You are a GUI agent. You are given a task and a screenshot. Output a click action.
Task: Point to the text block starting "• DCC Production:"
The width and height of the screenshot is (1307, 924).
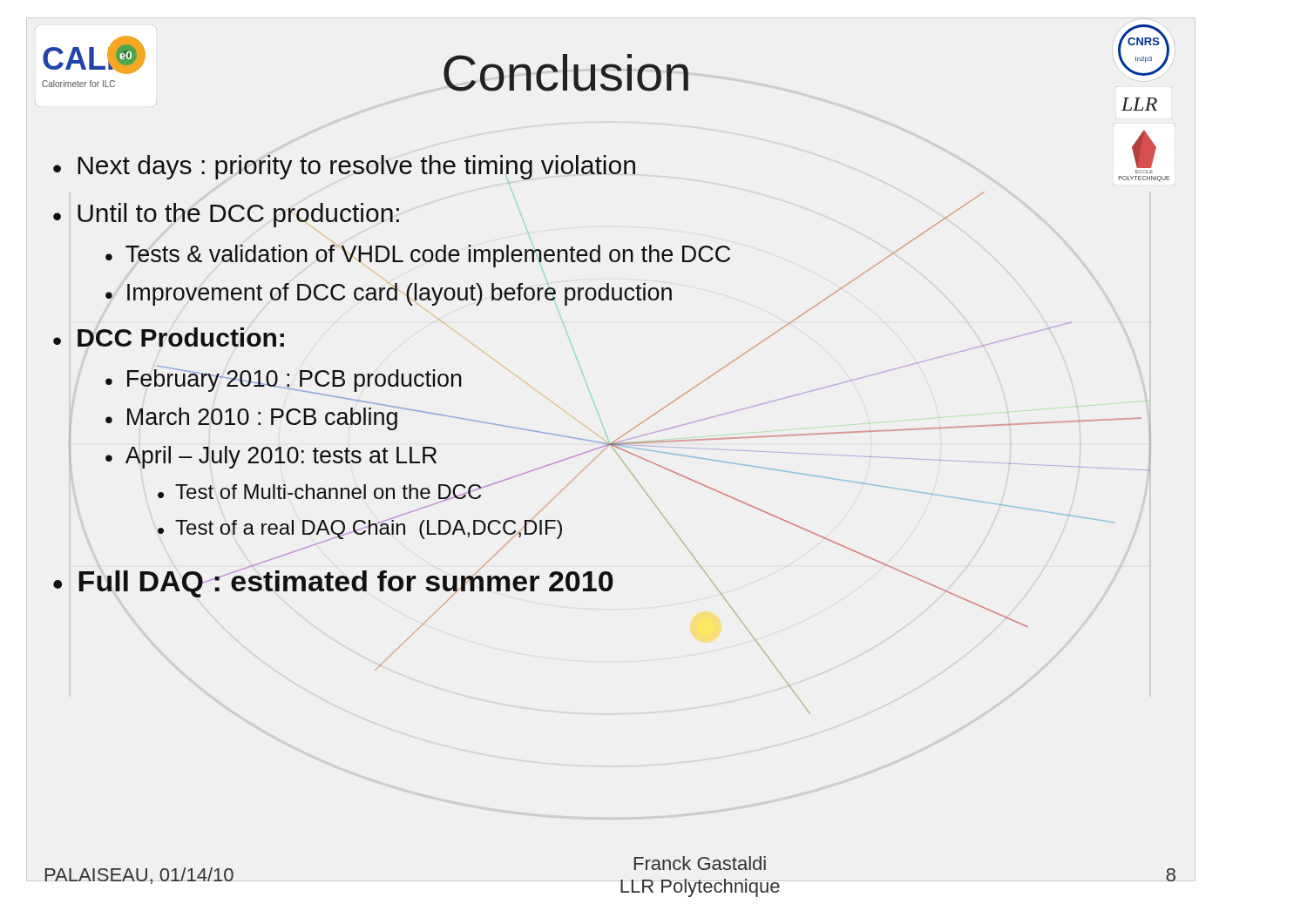tap(169, 340)
